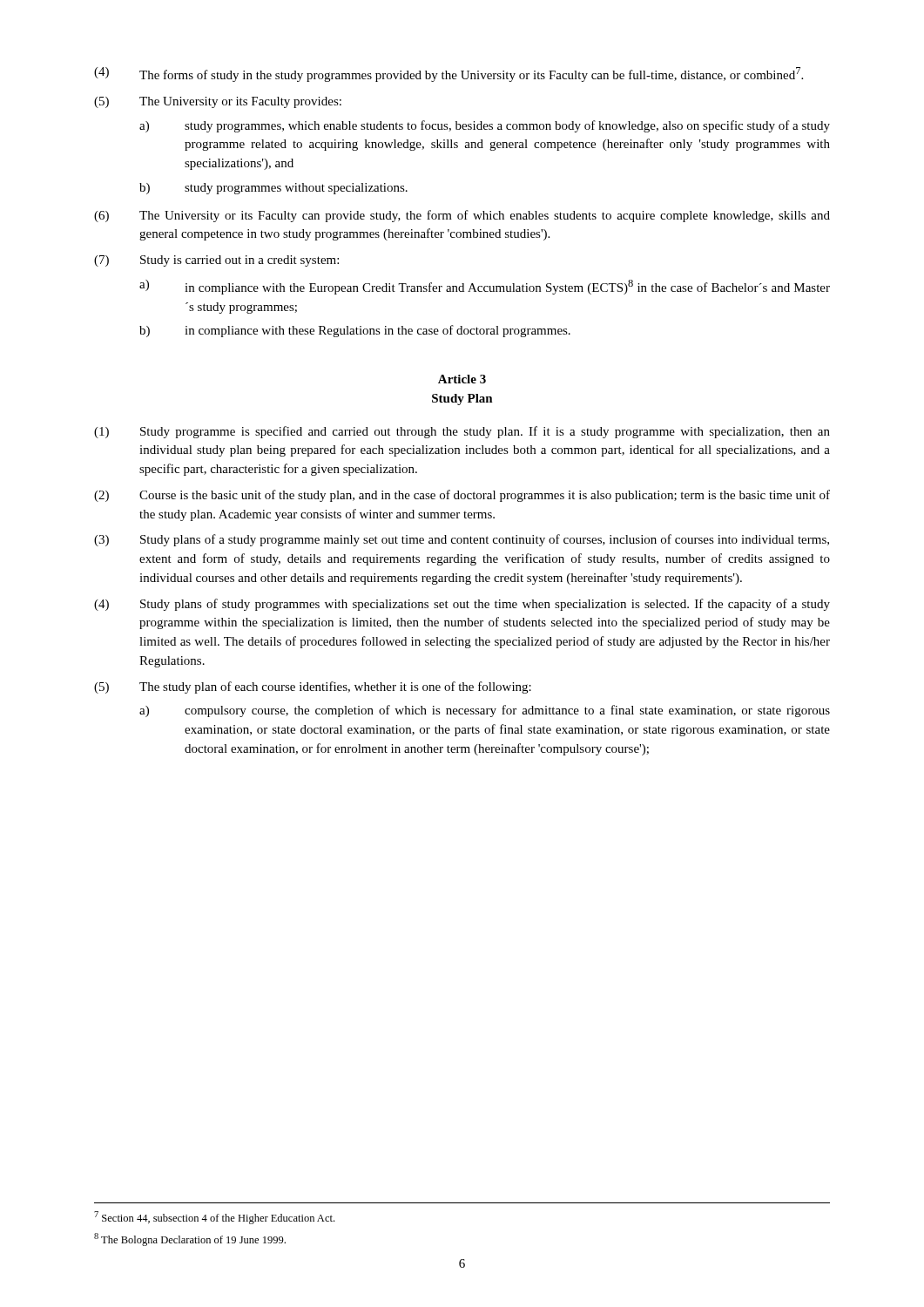Point to the text block starting "(7) Study is carried out in a credit"
The width and height of the screenshot is (924, 1307).
coord(462,298)
